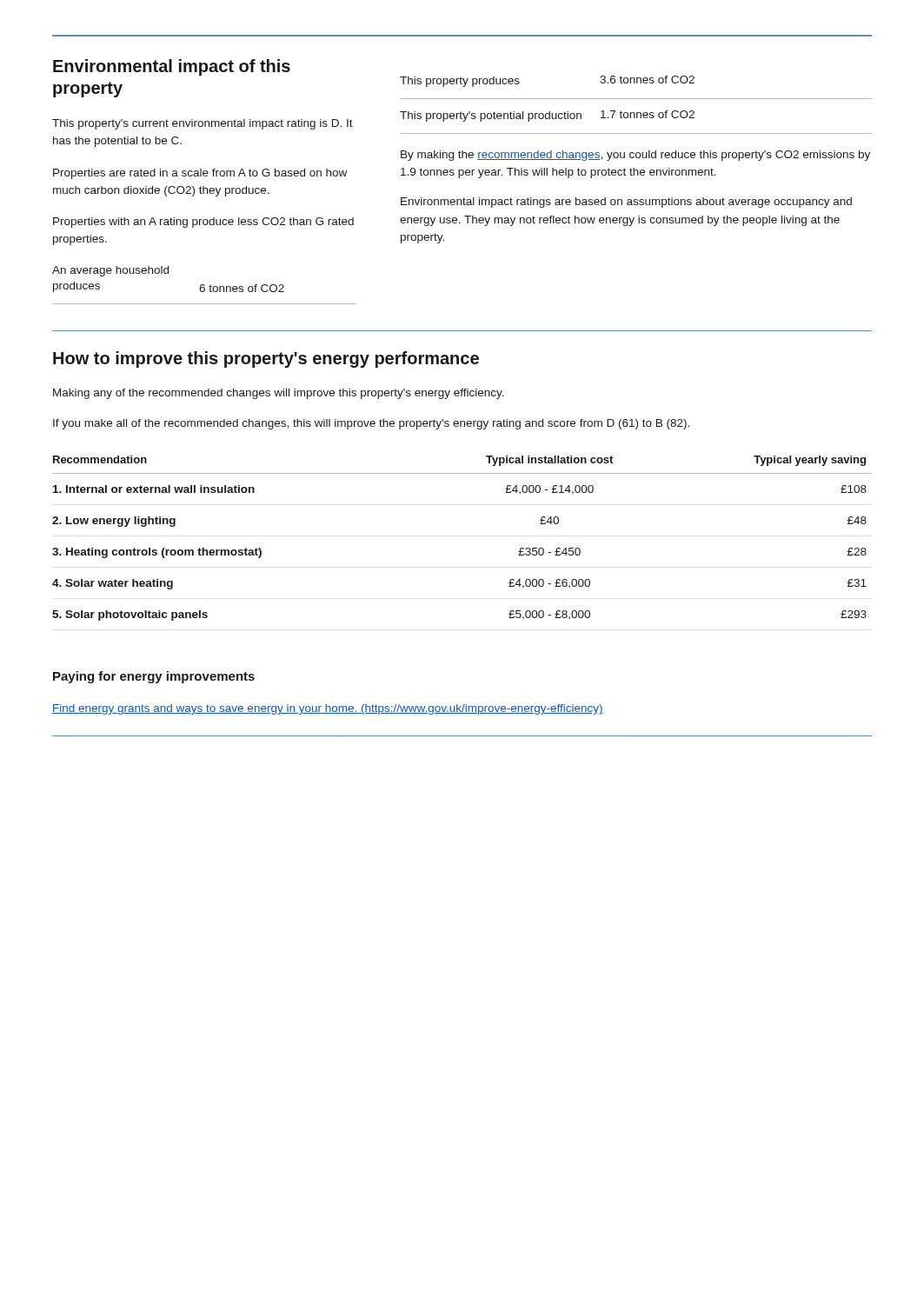
Task: Locate the block of text that opens with "Properties are rated"
Action: click(x=204, y=182)
